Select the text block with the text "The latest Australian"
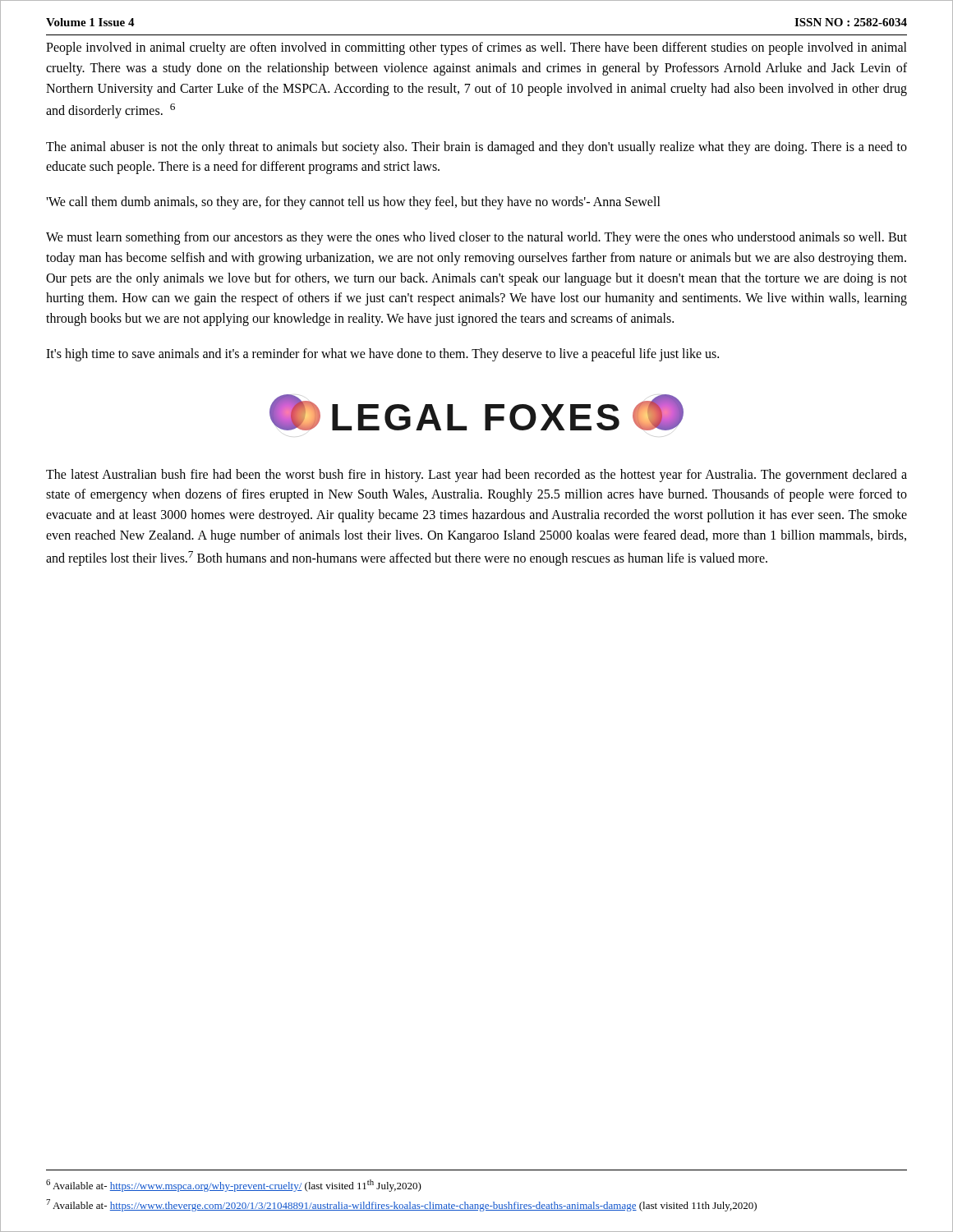The image size is (953, 1232). [476, 516]
